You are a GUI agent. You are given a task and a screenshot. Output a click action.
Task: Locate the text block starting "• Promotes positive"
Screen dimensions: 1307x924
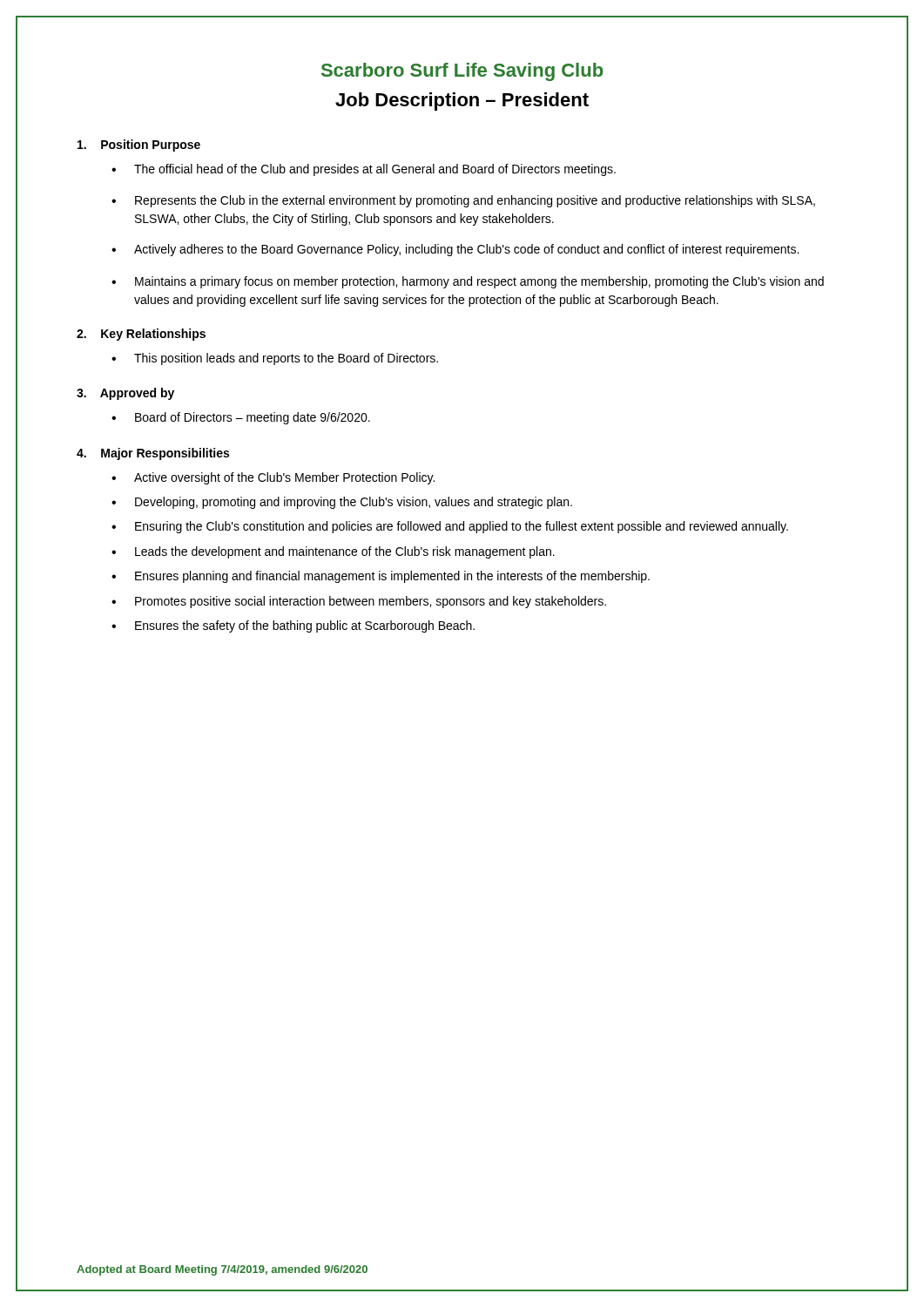pos(359,602)
